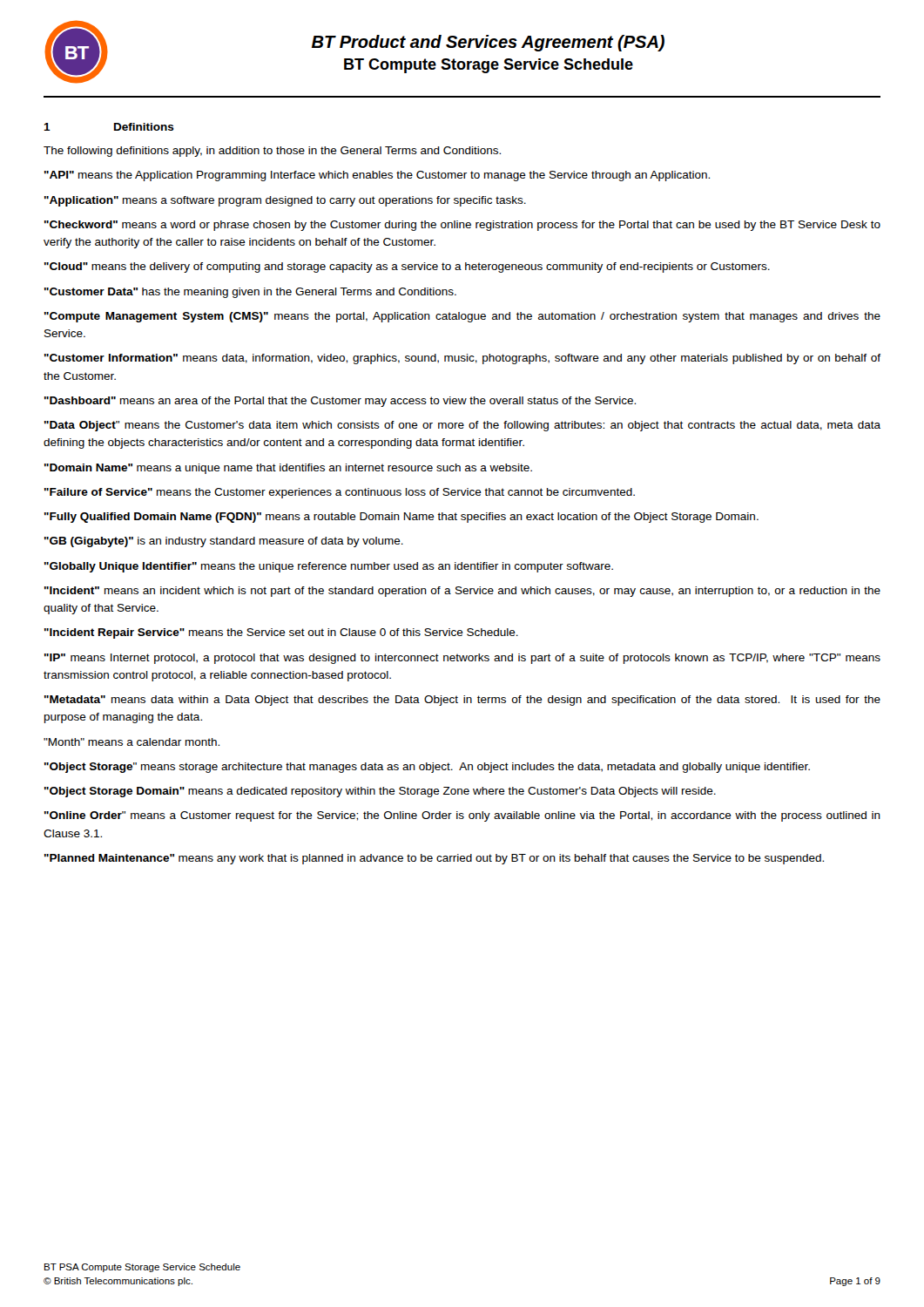Screen dimensions: 1307x924
Task: Point to the passage starting ""Data Object" means the Customer's"
Action: click(x=462, y=434)
